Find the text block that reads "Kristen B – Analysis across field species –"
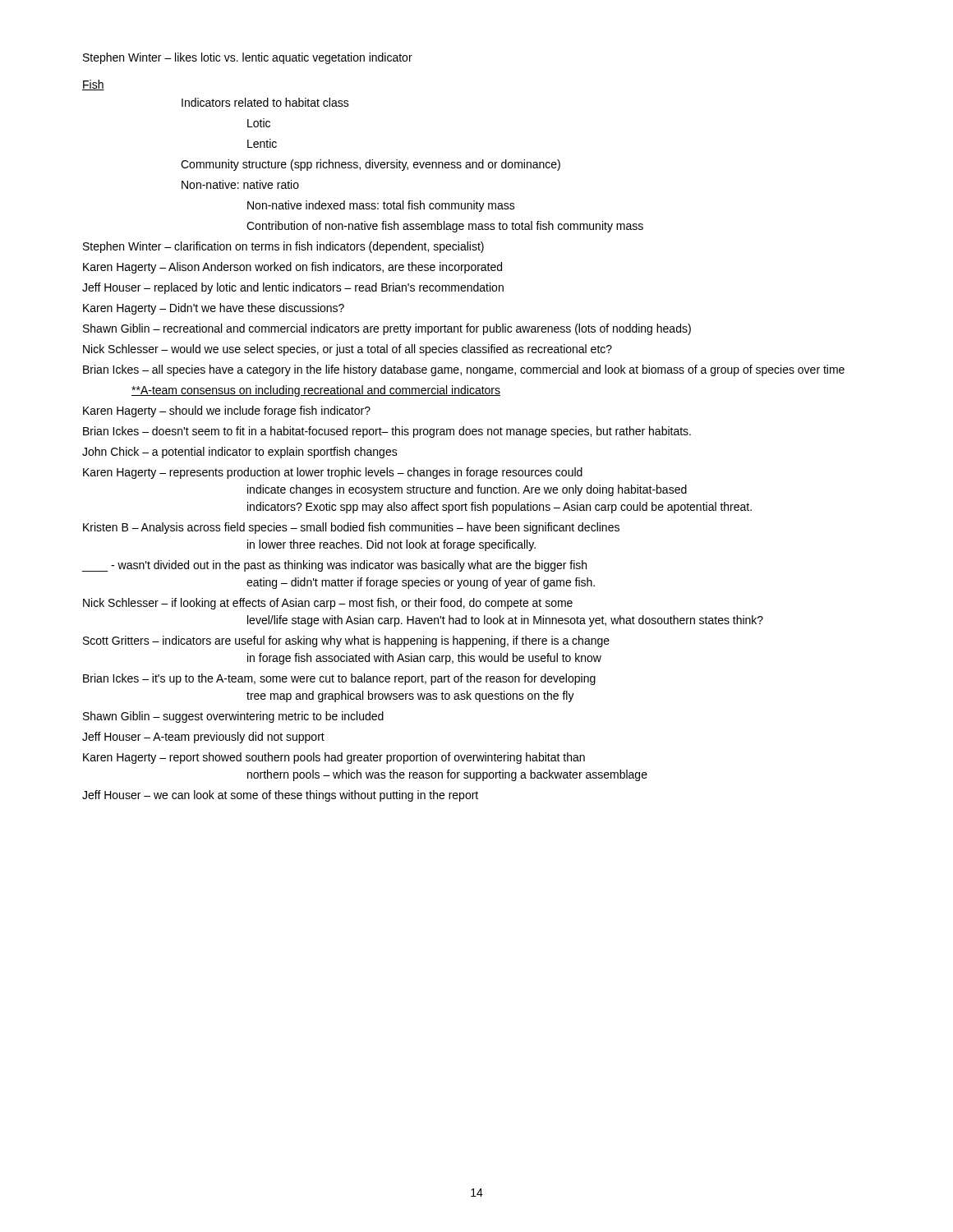Viewport: 953px width, 1232px height. [351, 537]
